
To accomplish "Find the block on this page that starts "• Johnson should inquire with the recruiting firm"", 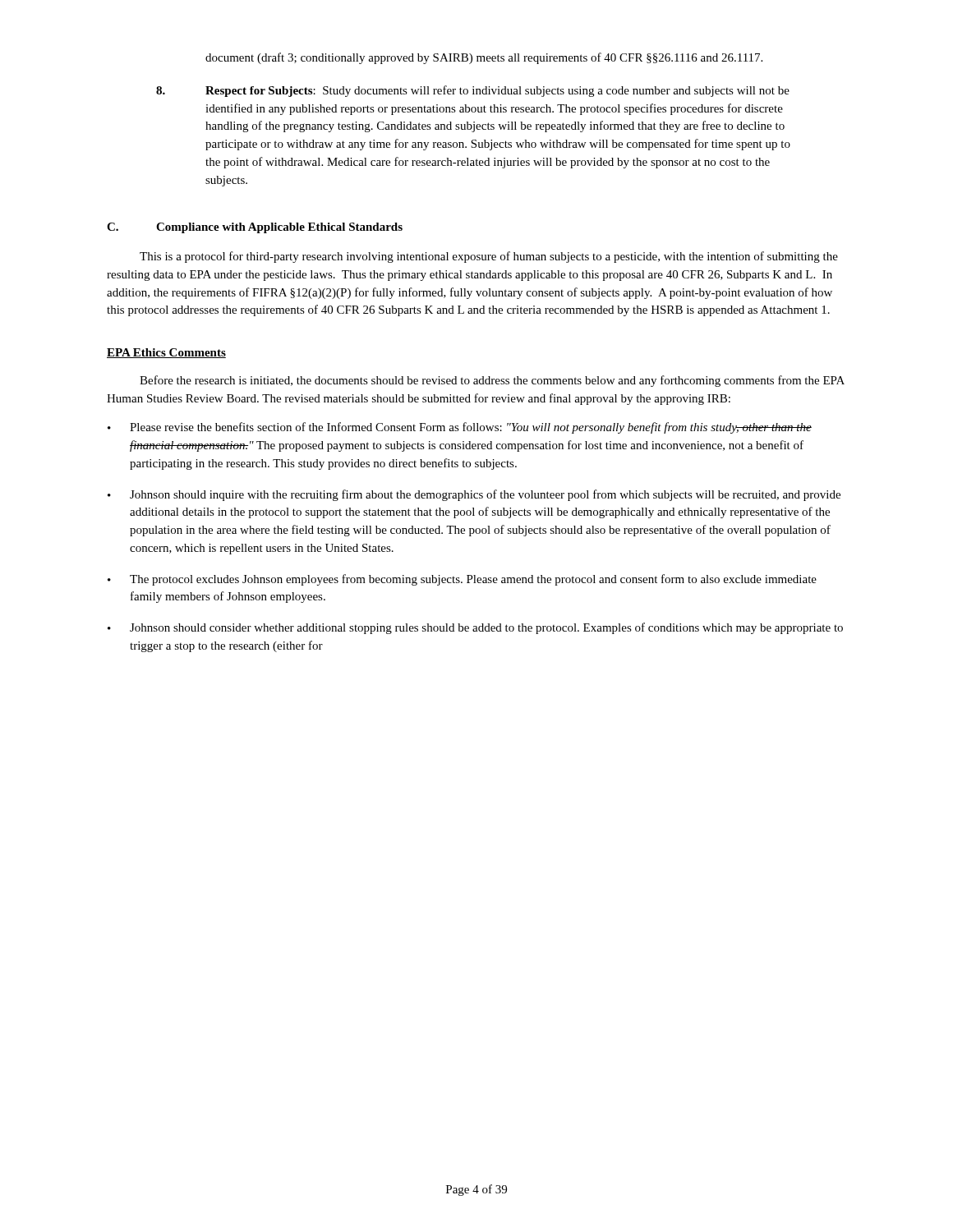I will click(476, 522).
